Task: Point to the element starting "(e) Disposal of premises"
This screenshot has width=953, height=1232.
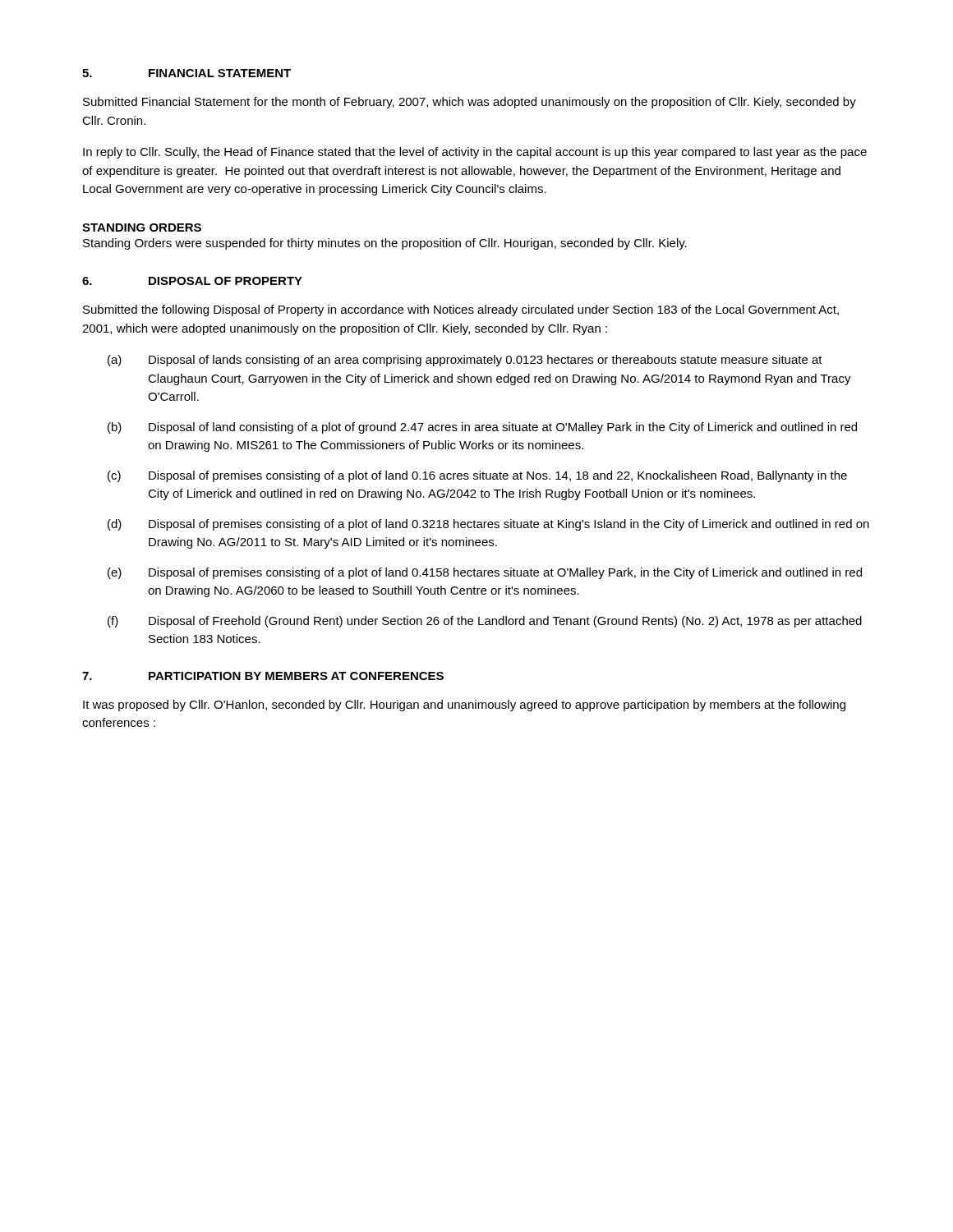Action: tap(476, 582)
